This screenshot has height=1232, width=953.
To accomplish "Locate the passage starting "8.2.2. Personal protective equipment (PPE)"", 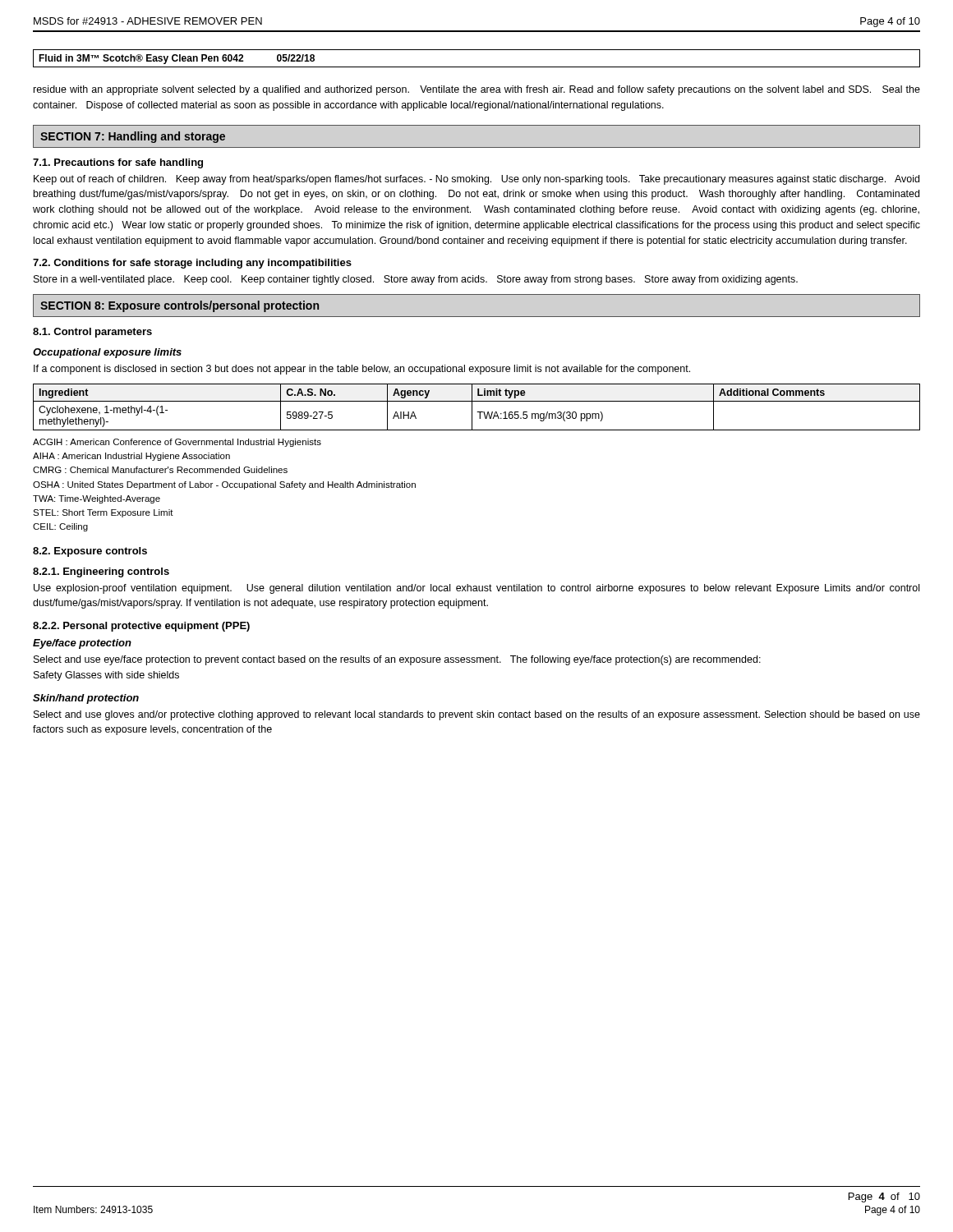I will click(141, 625).
